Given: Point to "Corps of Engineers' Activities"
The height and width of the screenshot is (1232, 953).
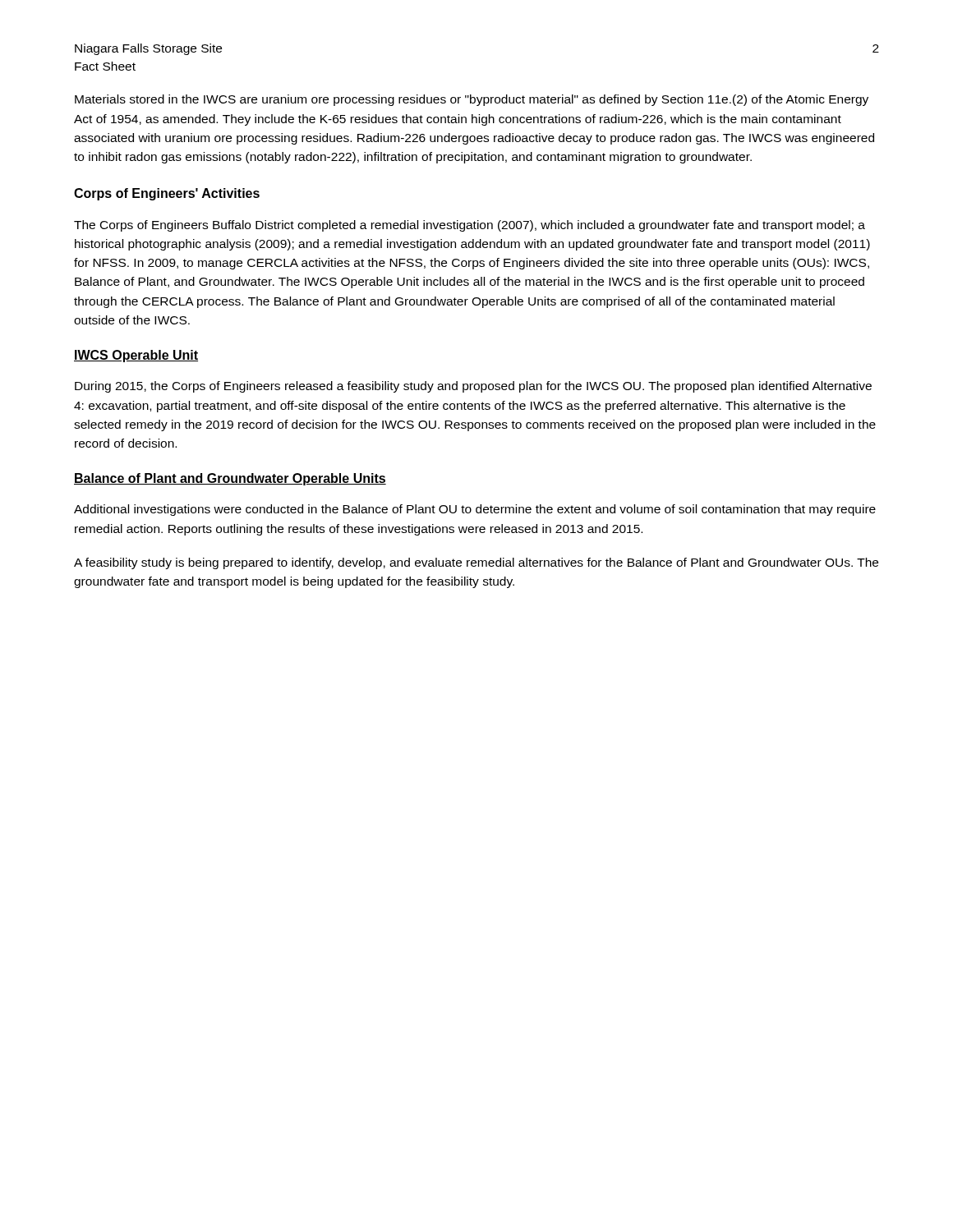Looking at the screenshot, I should click(x=167, y=194).
